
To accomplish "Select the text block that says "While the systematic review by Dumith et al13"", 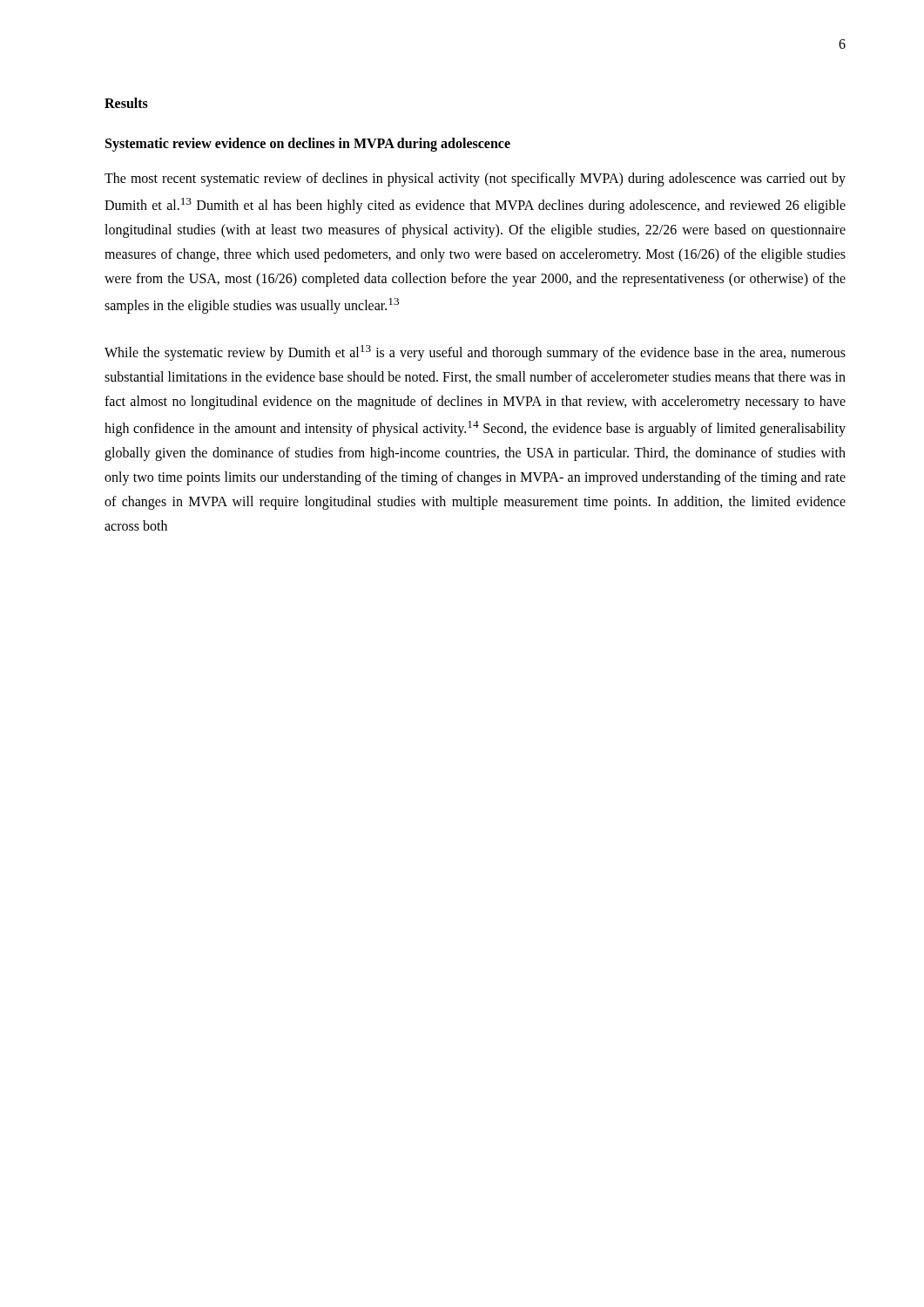I will [x=475, y=437].
